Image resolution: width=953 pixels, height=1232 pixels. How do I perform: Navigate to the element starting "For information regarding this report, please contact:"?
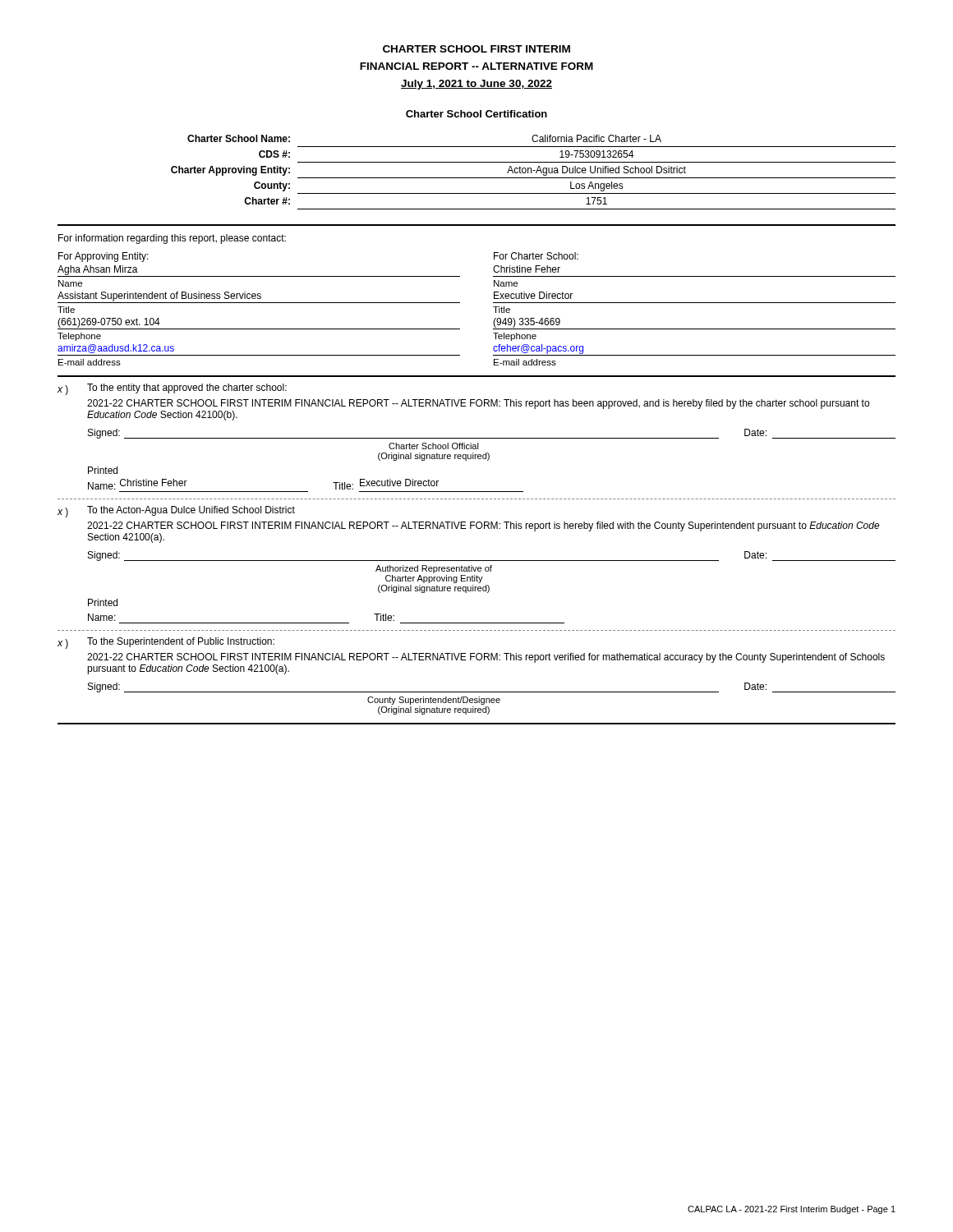[x=172, y=239]
